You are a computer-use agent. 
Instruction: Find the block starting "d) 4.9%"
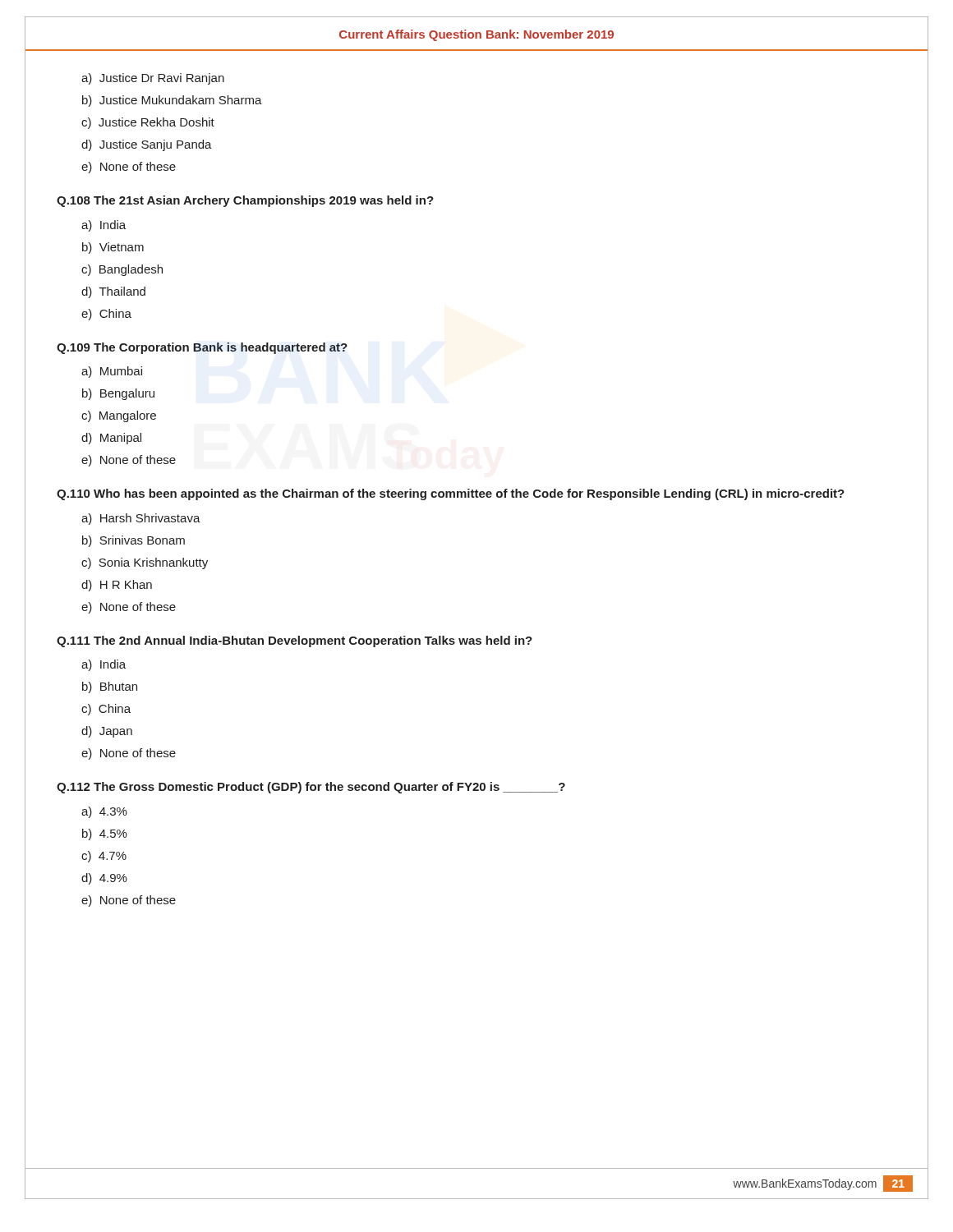click(x=104, y=879)
